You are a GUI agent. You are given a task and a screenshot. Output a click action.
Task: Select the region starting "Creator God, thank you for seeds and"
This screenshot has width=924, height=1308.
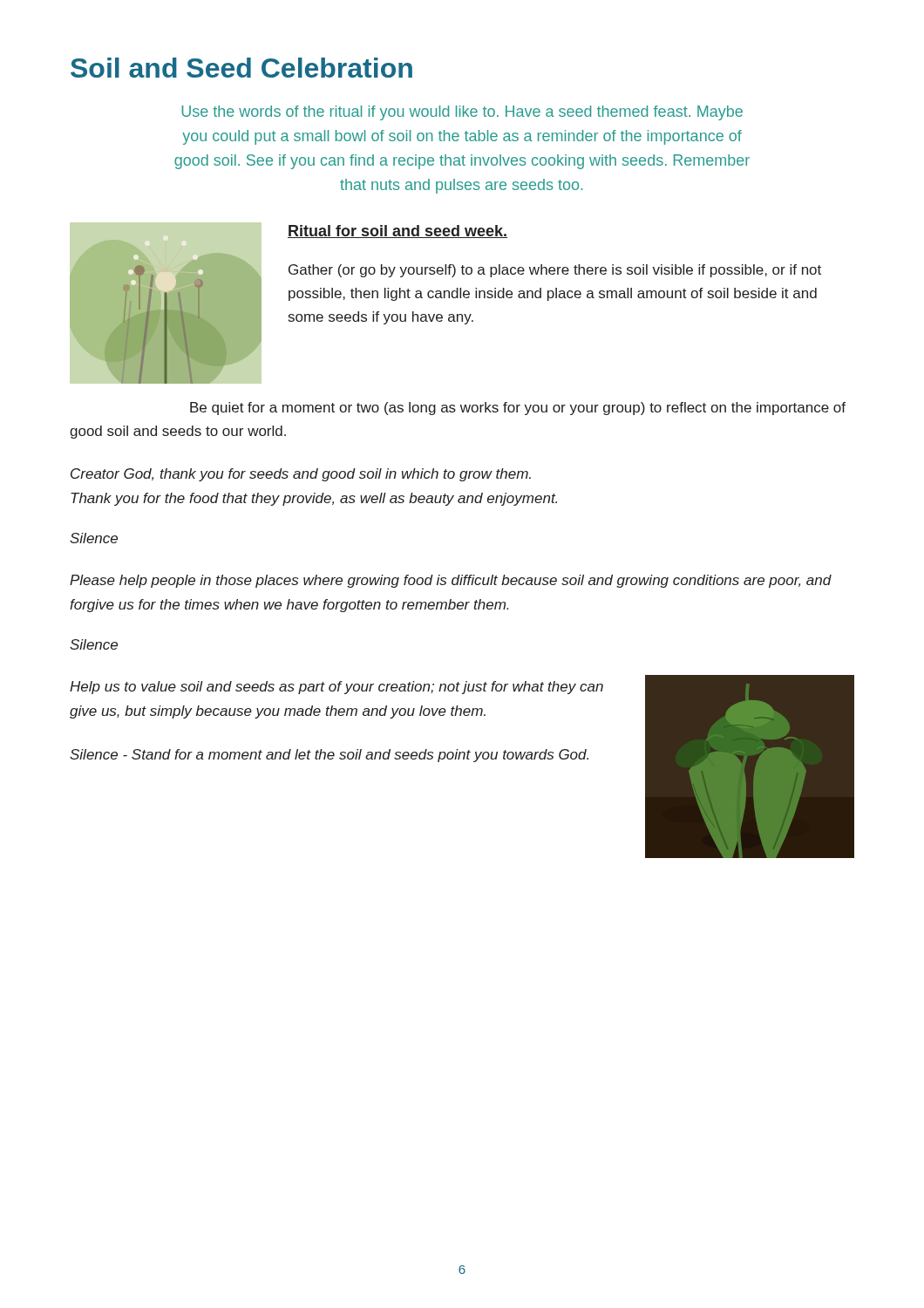[x=314, y=486]
